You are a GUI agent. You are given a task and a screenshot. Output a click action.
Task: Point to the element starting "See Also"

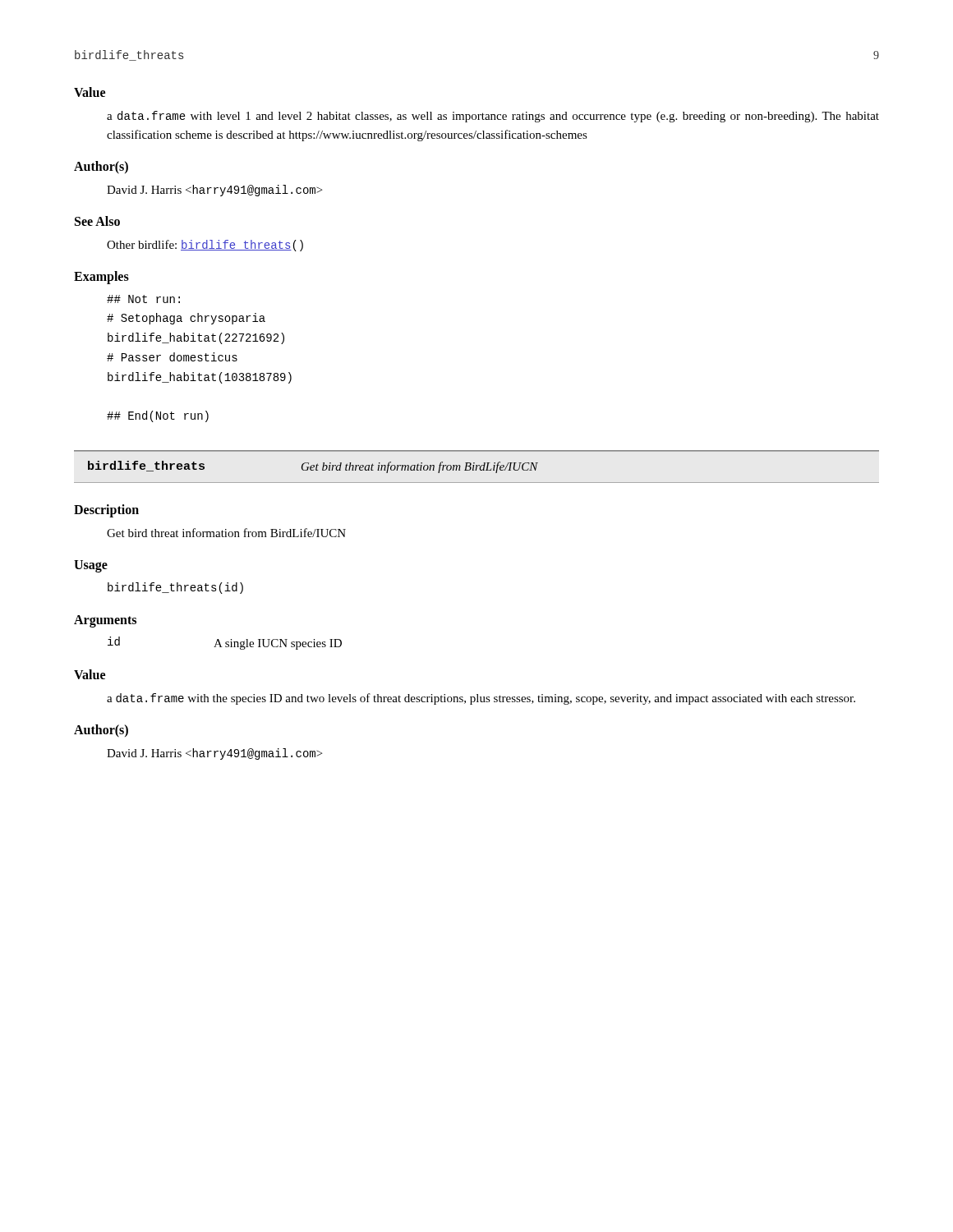(x=97, y=221)
